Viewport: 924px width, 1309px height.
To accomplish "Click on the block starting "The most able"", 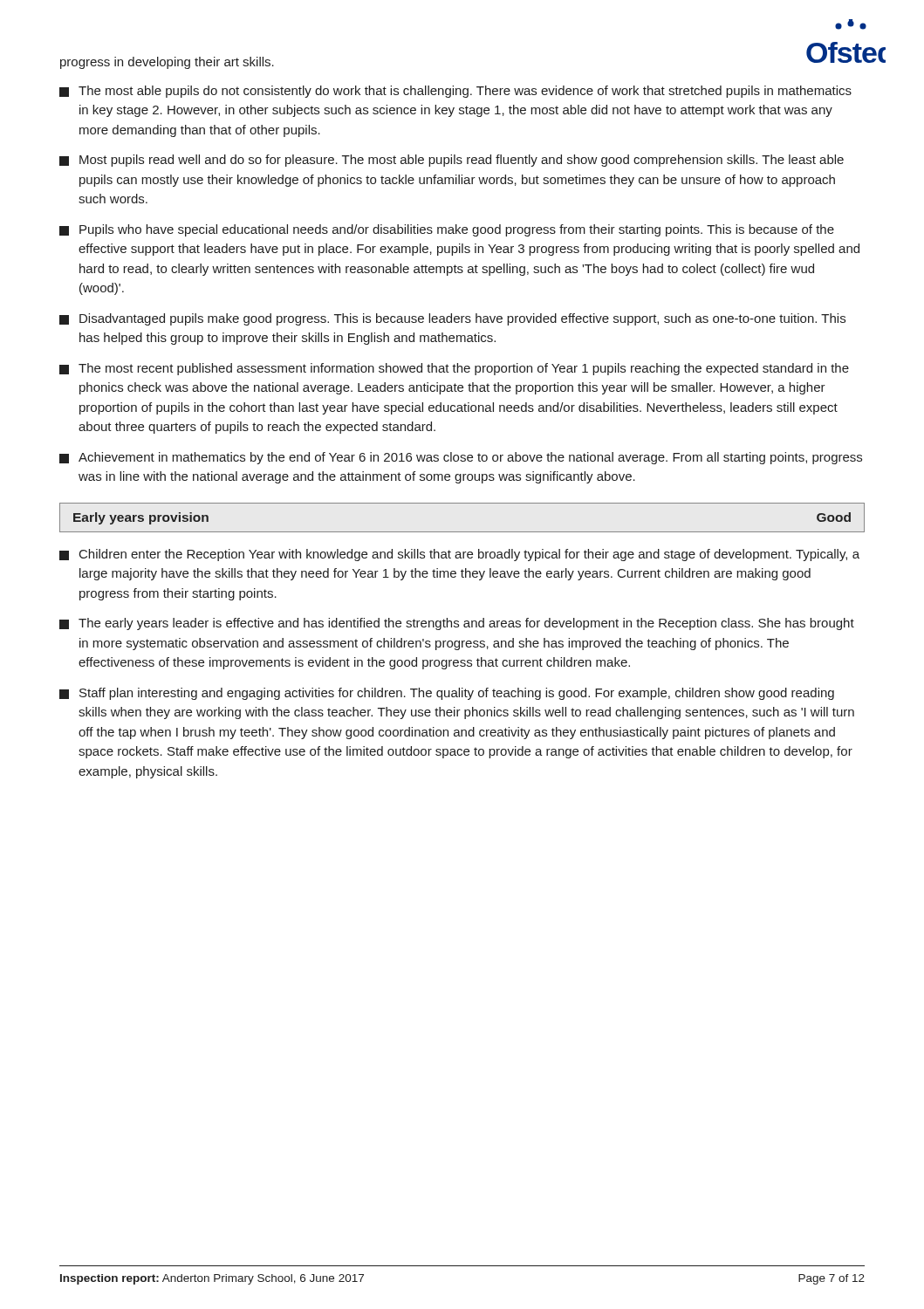I will 462,110.
